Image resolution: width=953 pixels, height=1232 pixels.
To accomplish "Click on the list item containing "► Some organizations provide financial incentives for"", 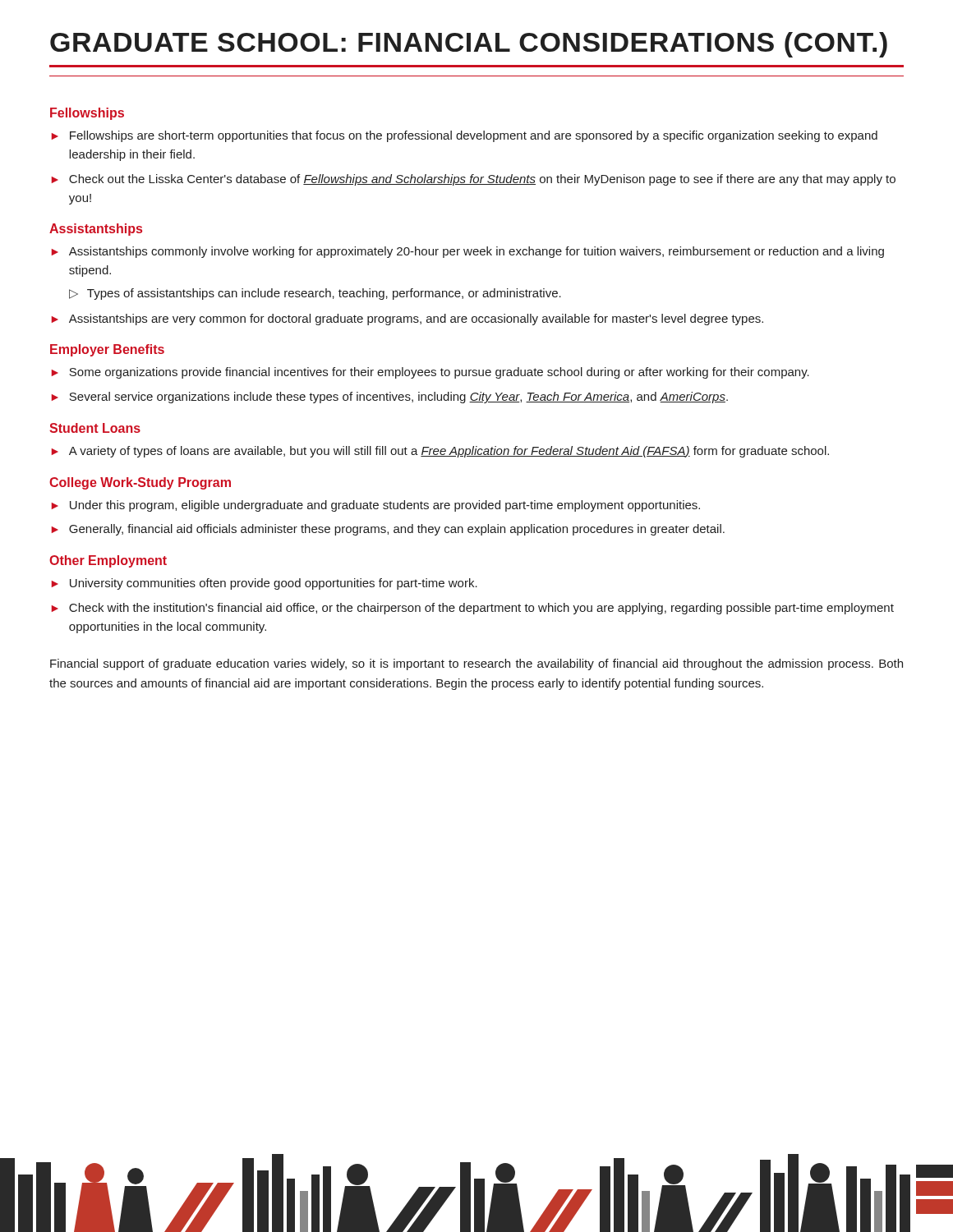I will (476, 372).
